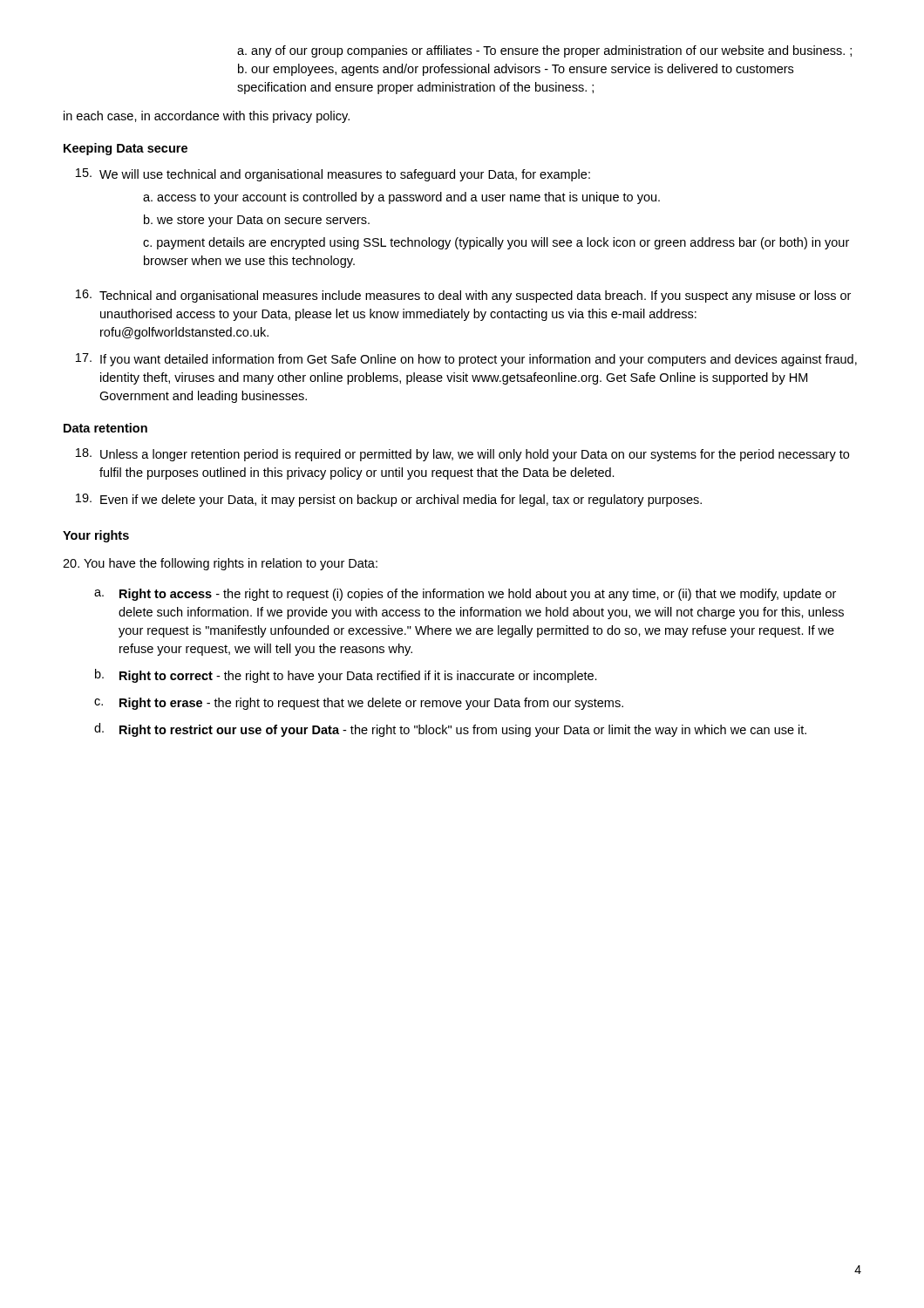Find the block on this page that starts "c. Right to erase -"

(478, 704)
